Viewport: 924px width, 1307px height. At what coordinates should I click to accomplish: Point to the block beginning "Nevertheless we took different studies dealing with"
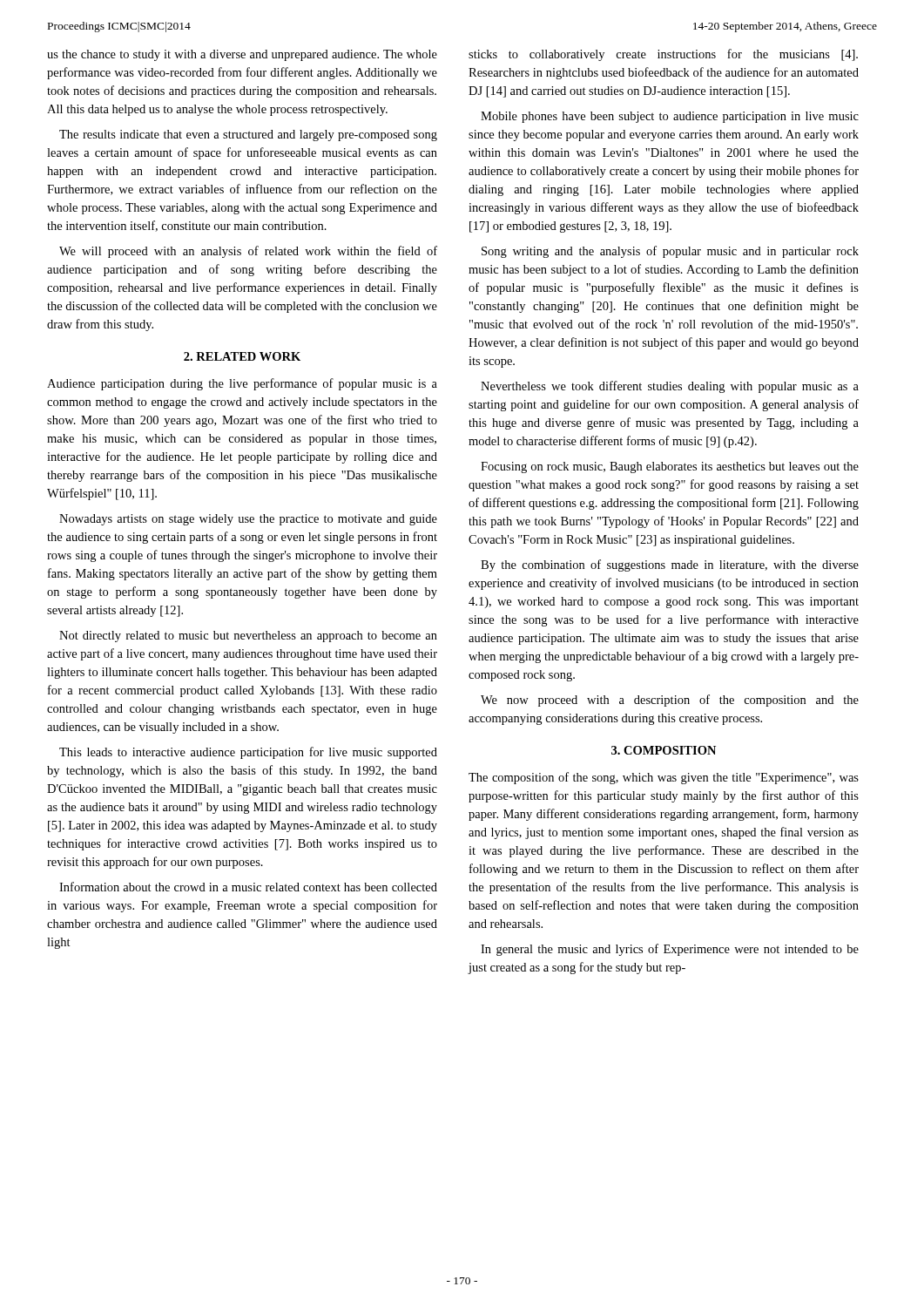(x=664, y=414)
